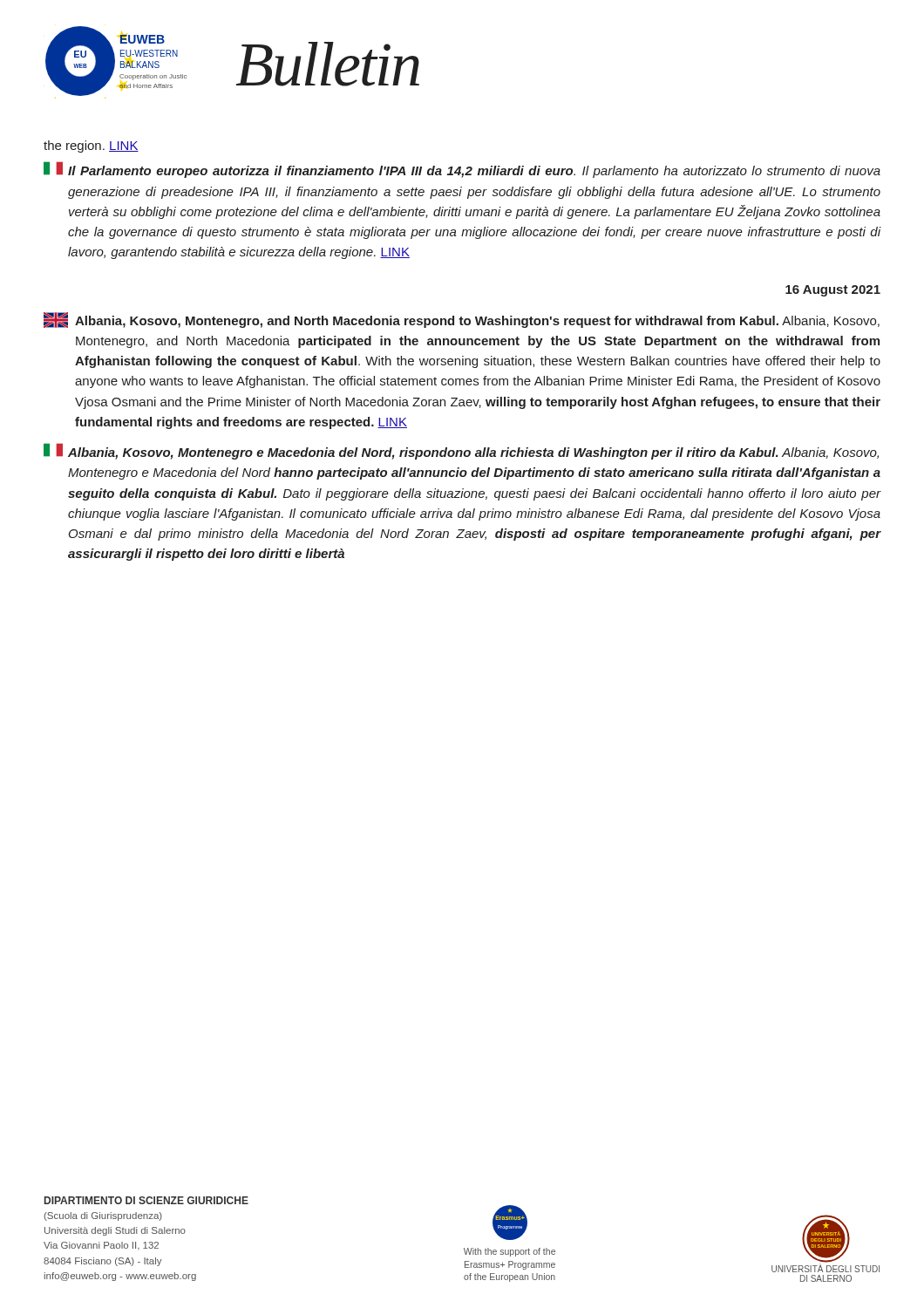924x1308 pixels.
Task: Locate the passage starting "the region. LINK"
Action: (91, 145)
